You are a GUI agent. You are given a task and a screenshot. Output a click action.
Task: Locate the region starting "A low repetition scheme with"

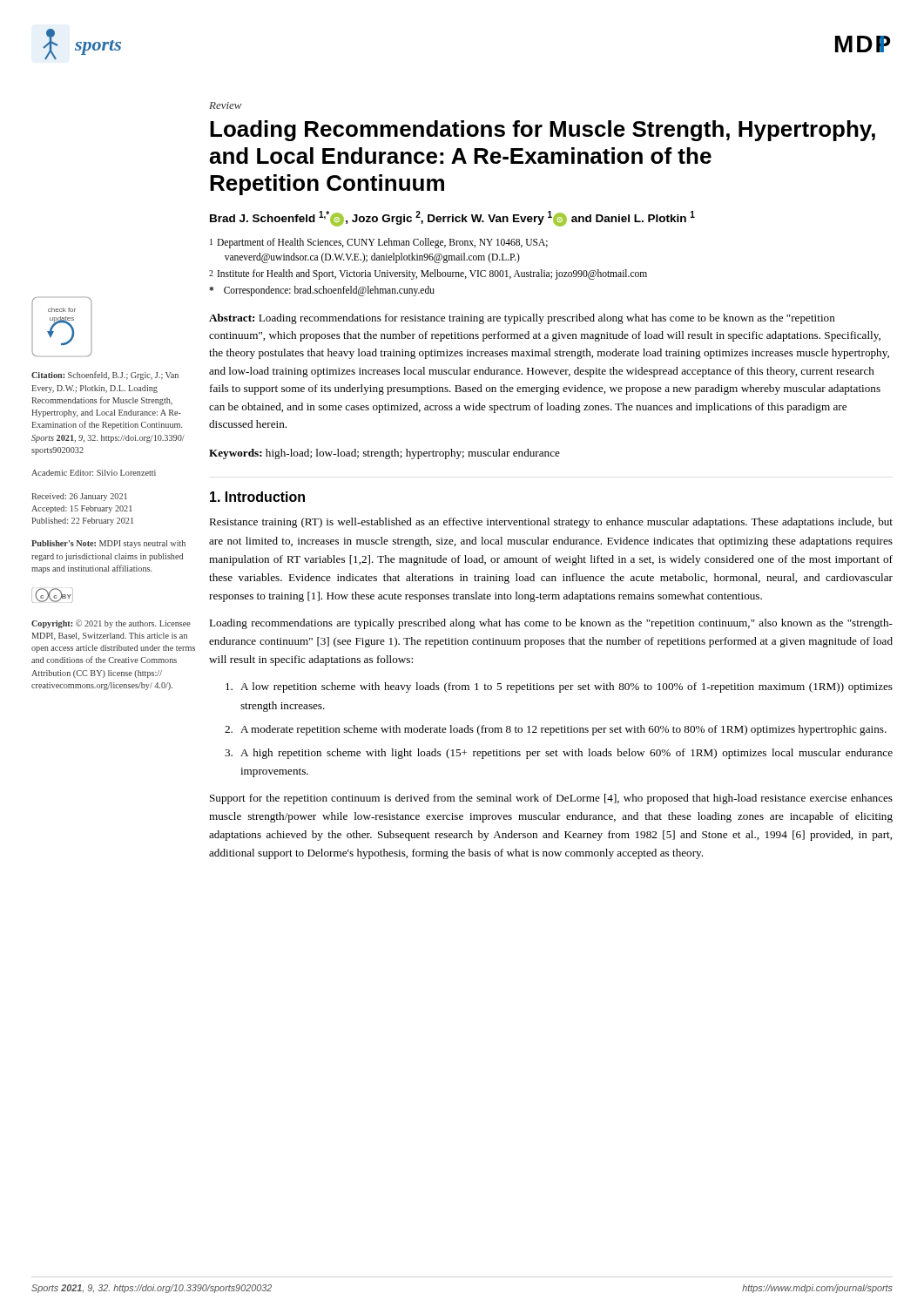coord(559,696)
